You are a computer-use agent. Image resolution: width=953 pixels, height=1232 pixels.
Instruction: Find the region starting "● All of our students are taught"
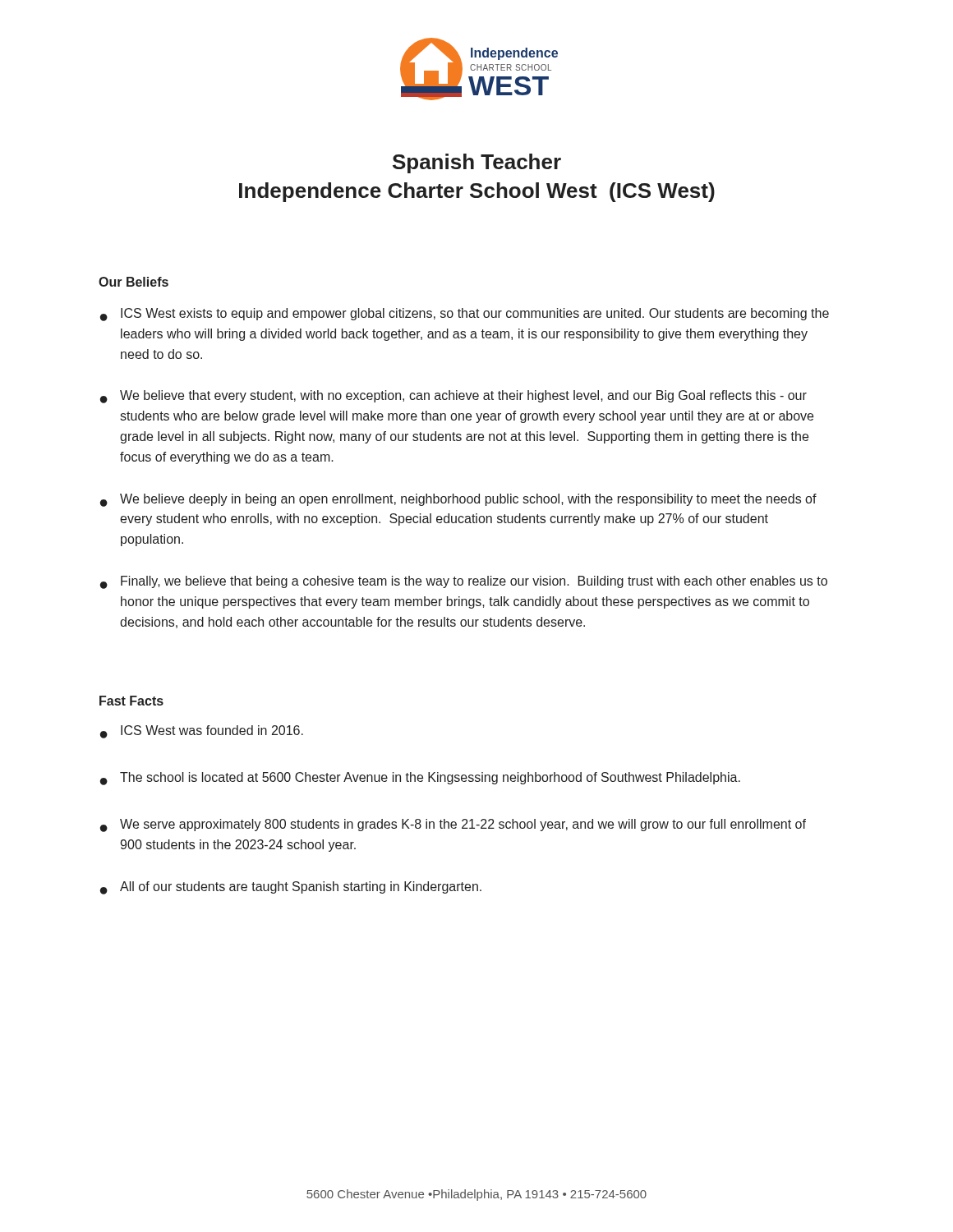coord(290,890)
